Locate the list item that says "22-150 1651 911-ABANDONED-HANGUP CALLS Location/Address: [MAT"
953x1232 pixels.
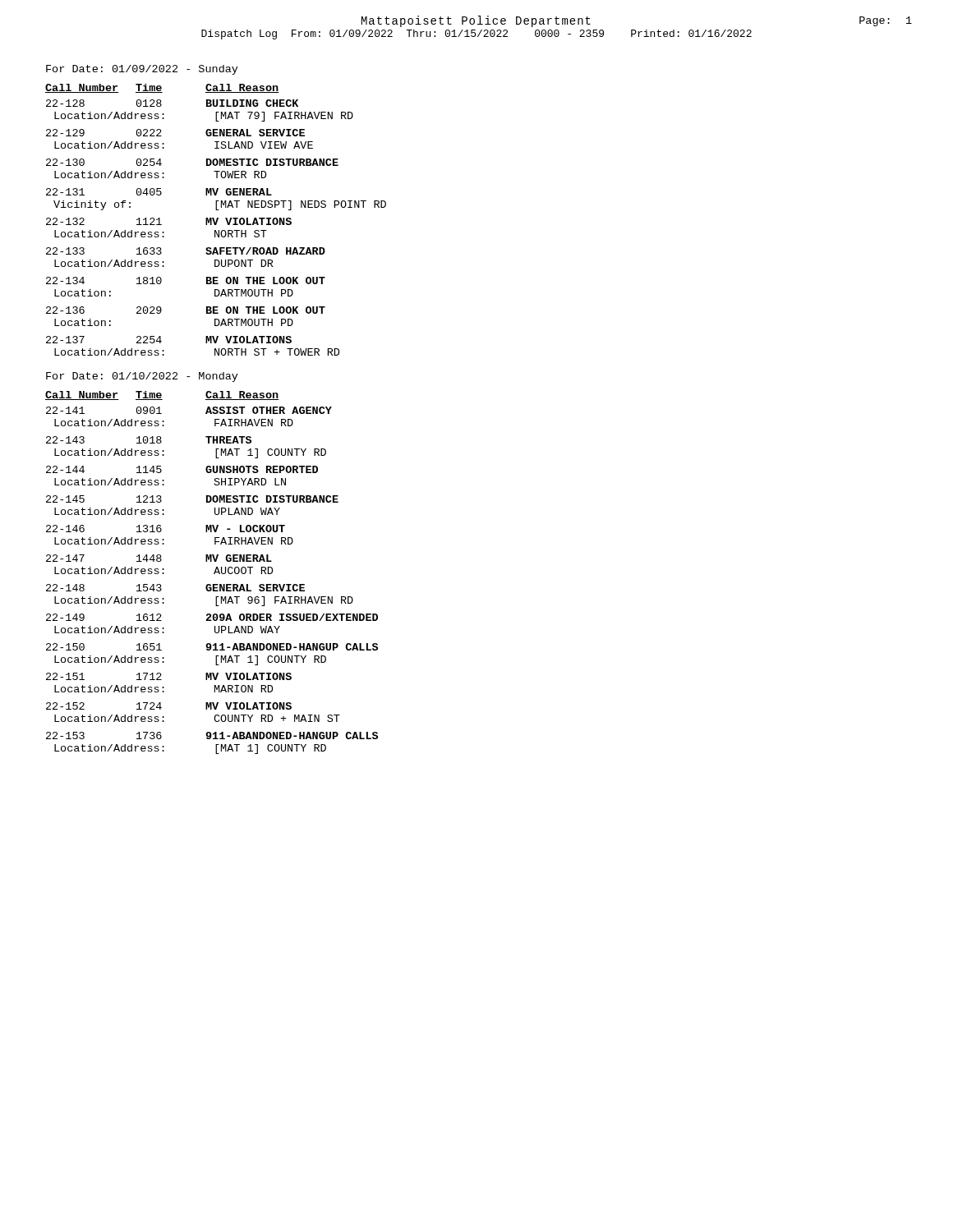click(x=212, y=647)
